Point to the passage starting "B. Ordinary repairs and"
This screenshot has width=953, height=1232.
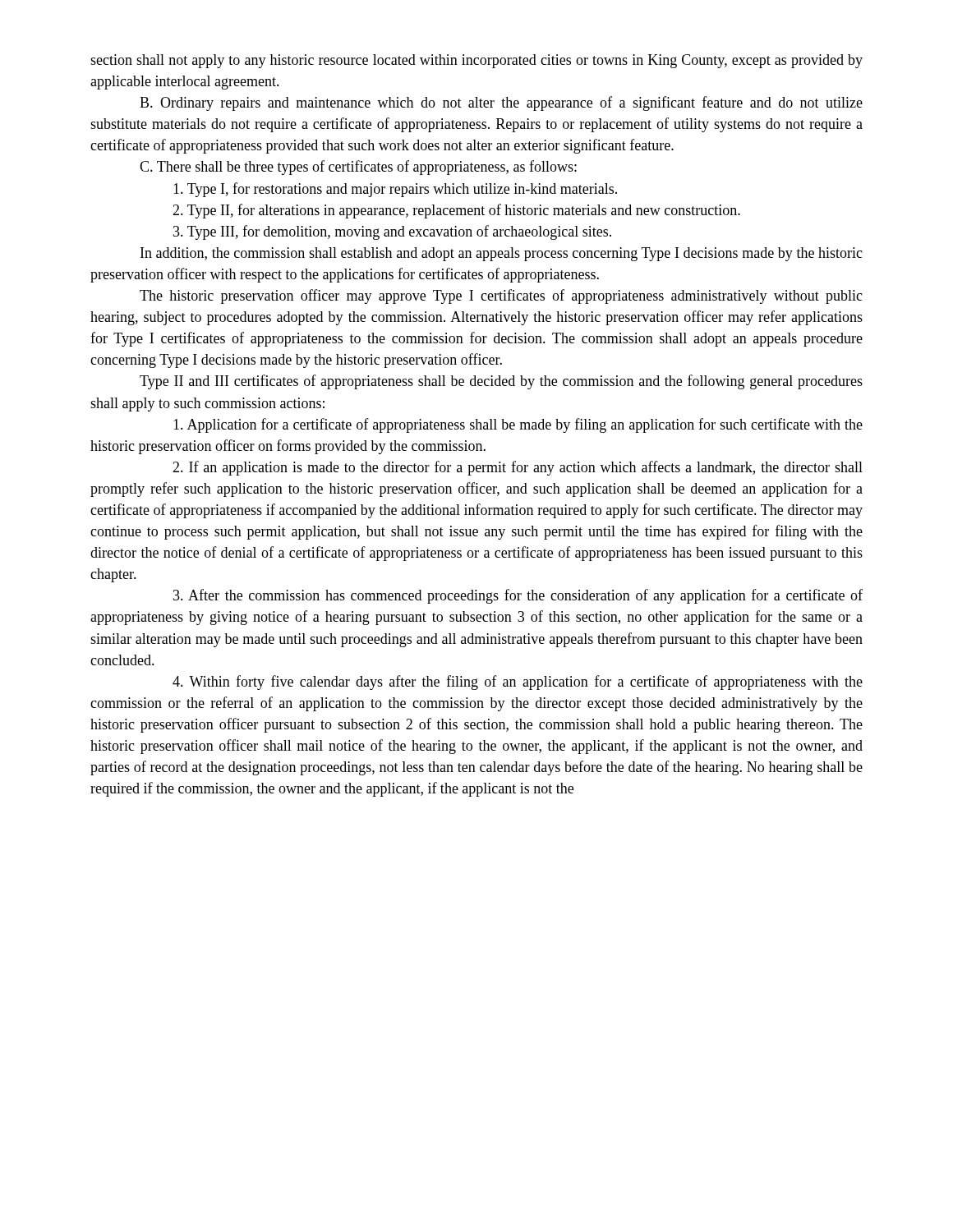[476, 124]
